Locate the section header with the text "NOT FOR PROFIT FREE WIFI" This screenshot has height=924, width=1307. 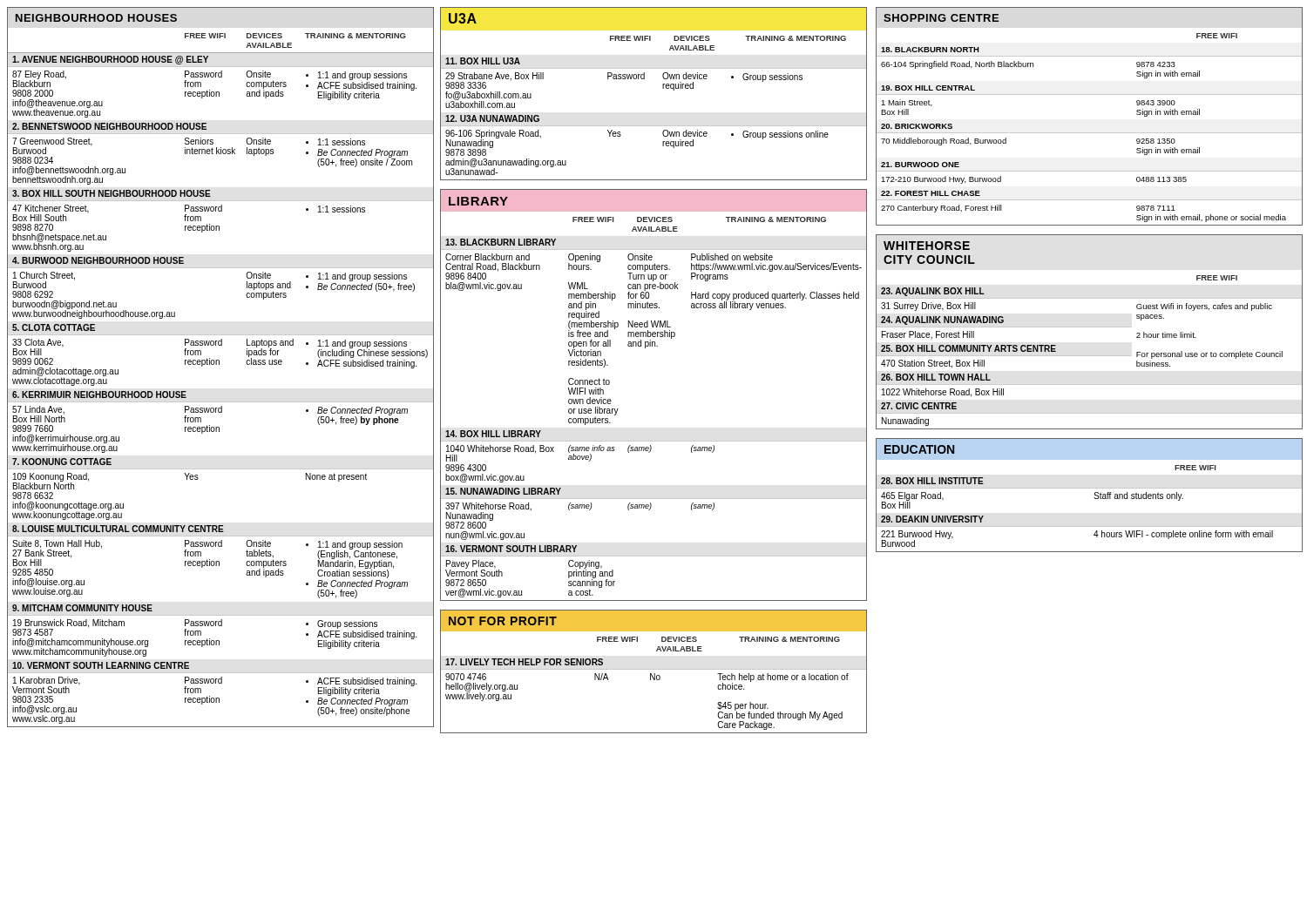[x=654, y=671]
